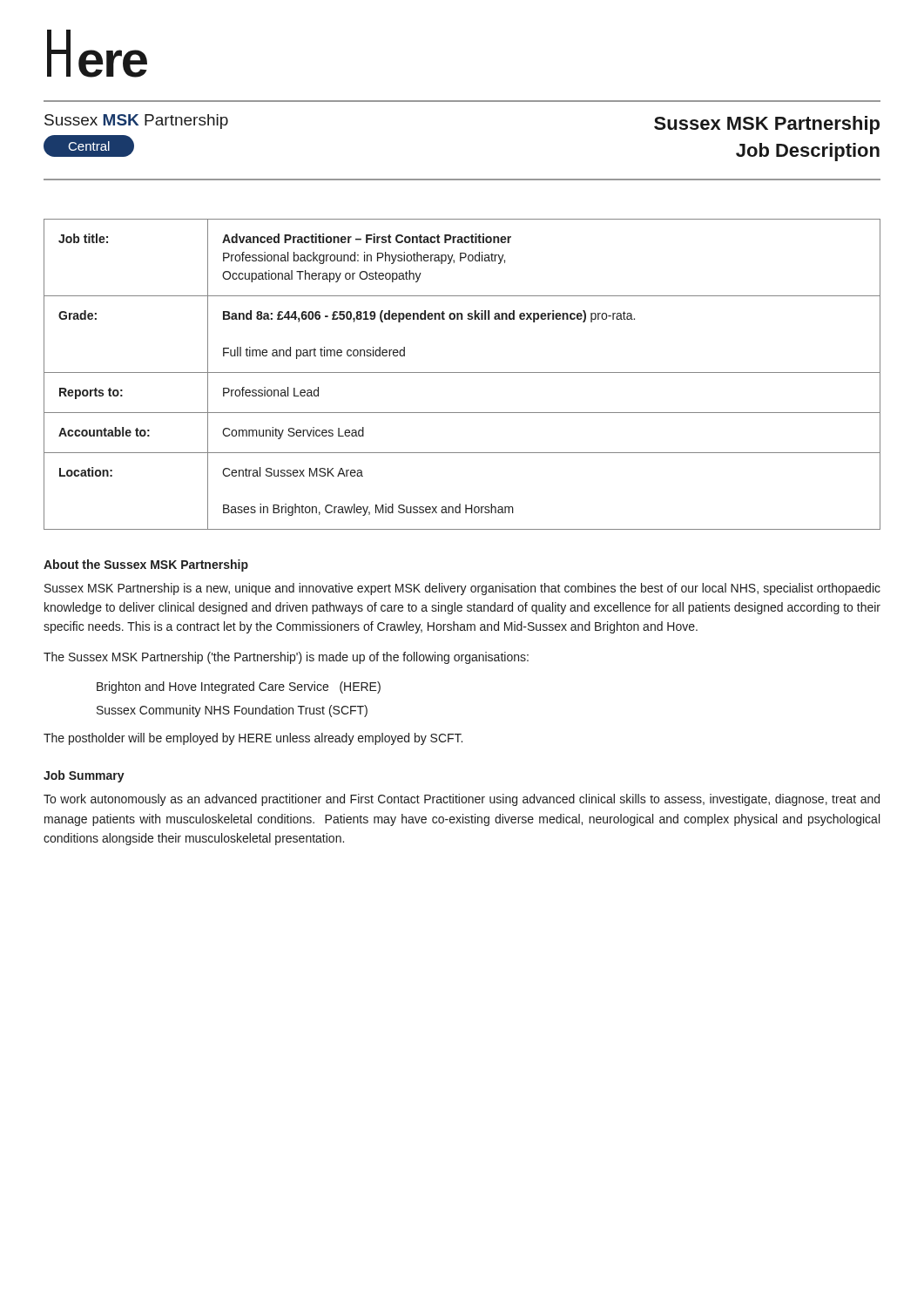924x1307 pixels.
Task: Click on the block starting "Sussex MSK Partnership Central"
Action: point(165,134)
